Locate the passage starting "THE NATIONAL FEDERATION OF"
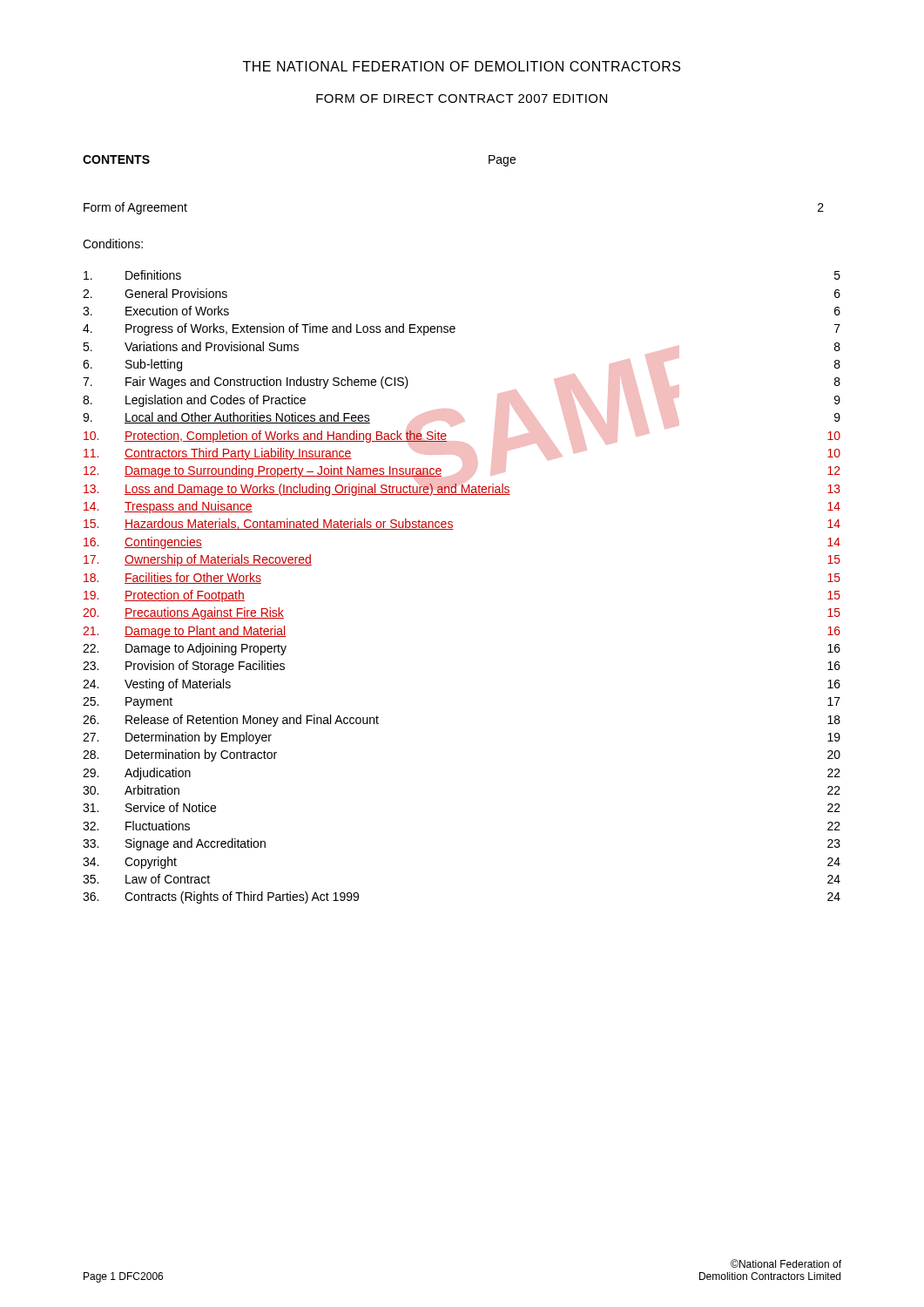The height and width of the screenshot is (1307, 924). point(462,82)
